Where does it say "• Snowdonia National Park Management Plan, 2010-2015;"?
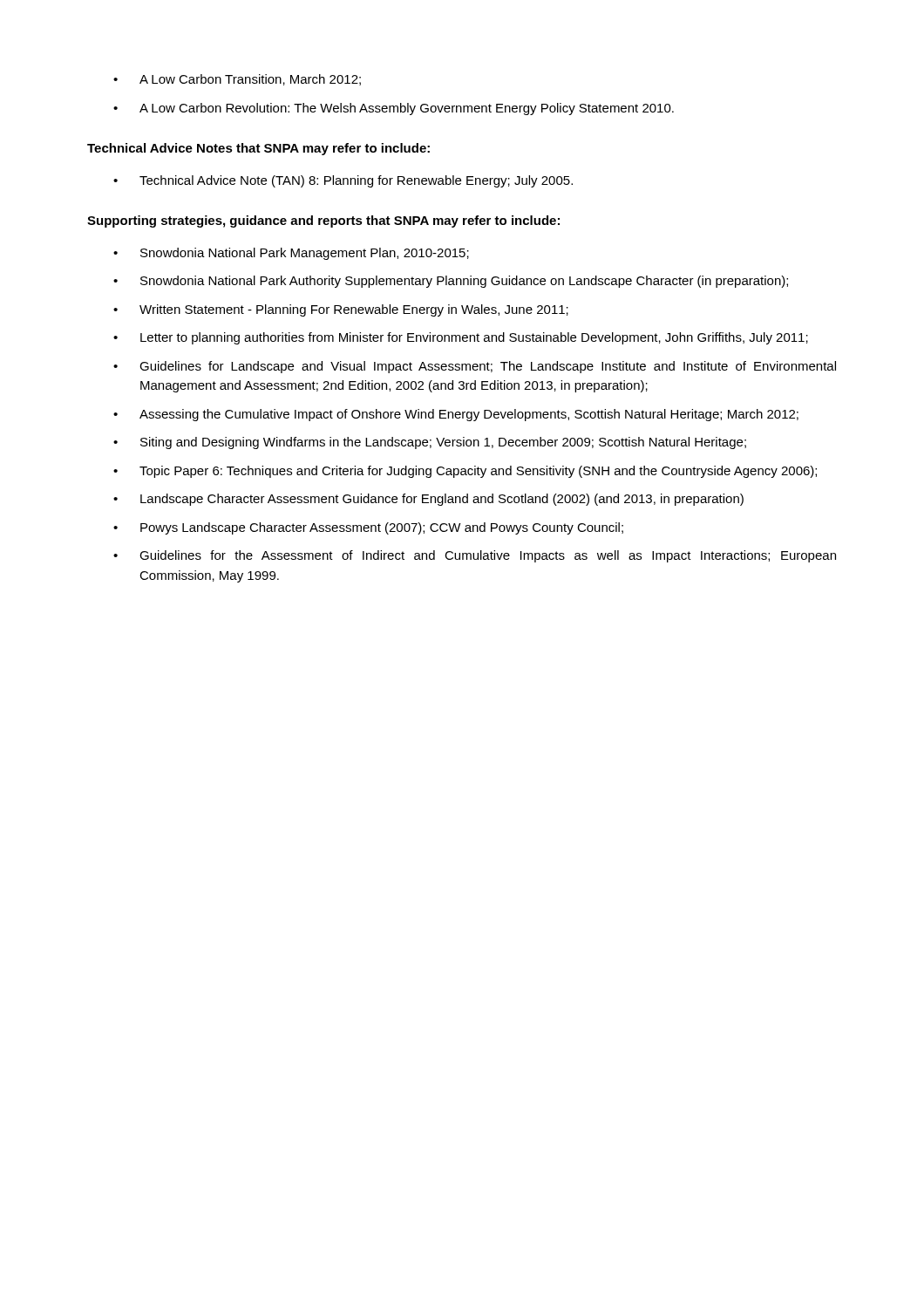 tap(475, 253)
